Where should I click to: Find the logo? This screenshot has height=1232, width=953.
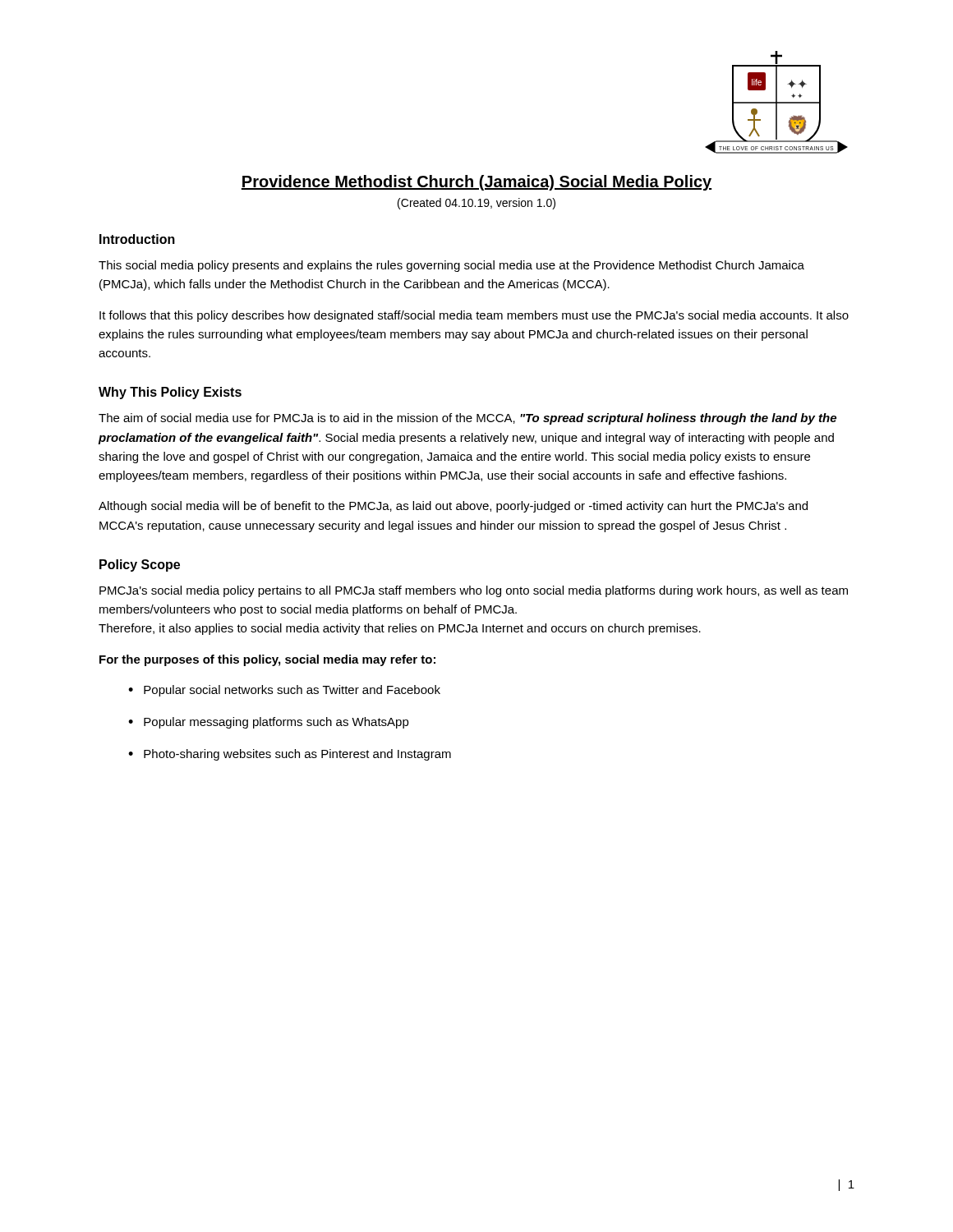(476, 103)
